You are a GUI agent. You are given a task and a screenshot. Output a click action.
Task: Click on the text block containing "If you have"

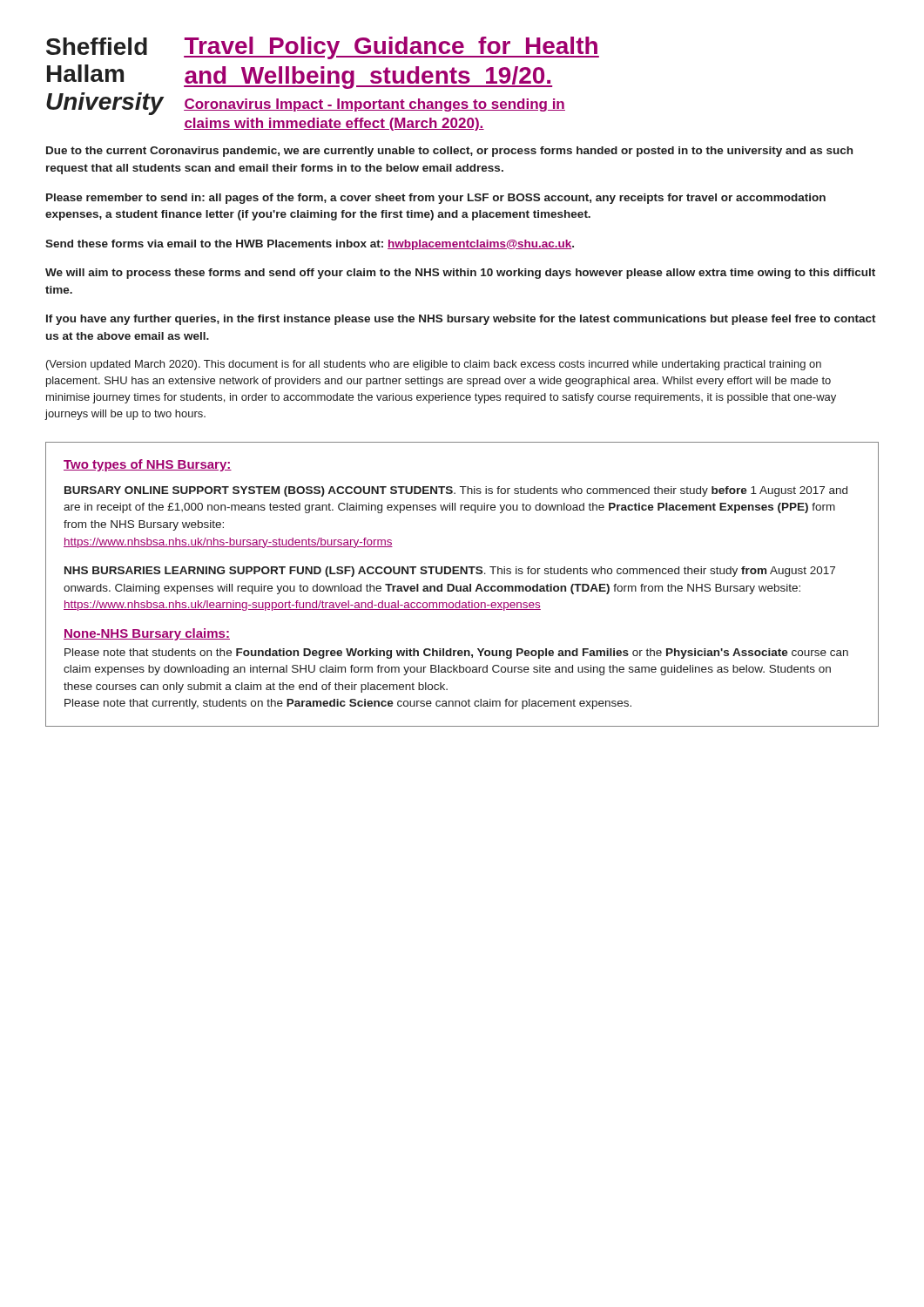coord(460,327)
